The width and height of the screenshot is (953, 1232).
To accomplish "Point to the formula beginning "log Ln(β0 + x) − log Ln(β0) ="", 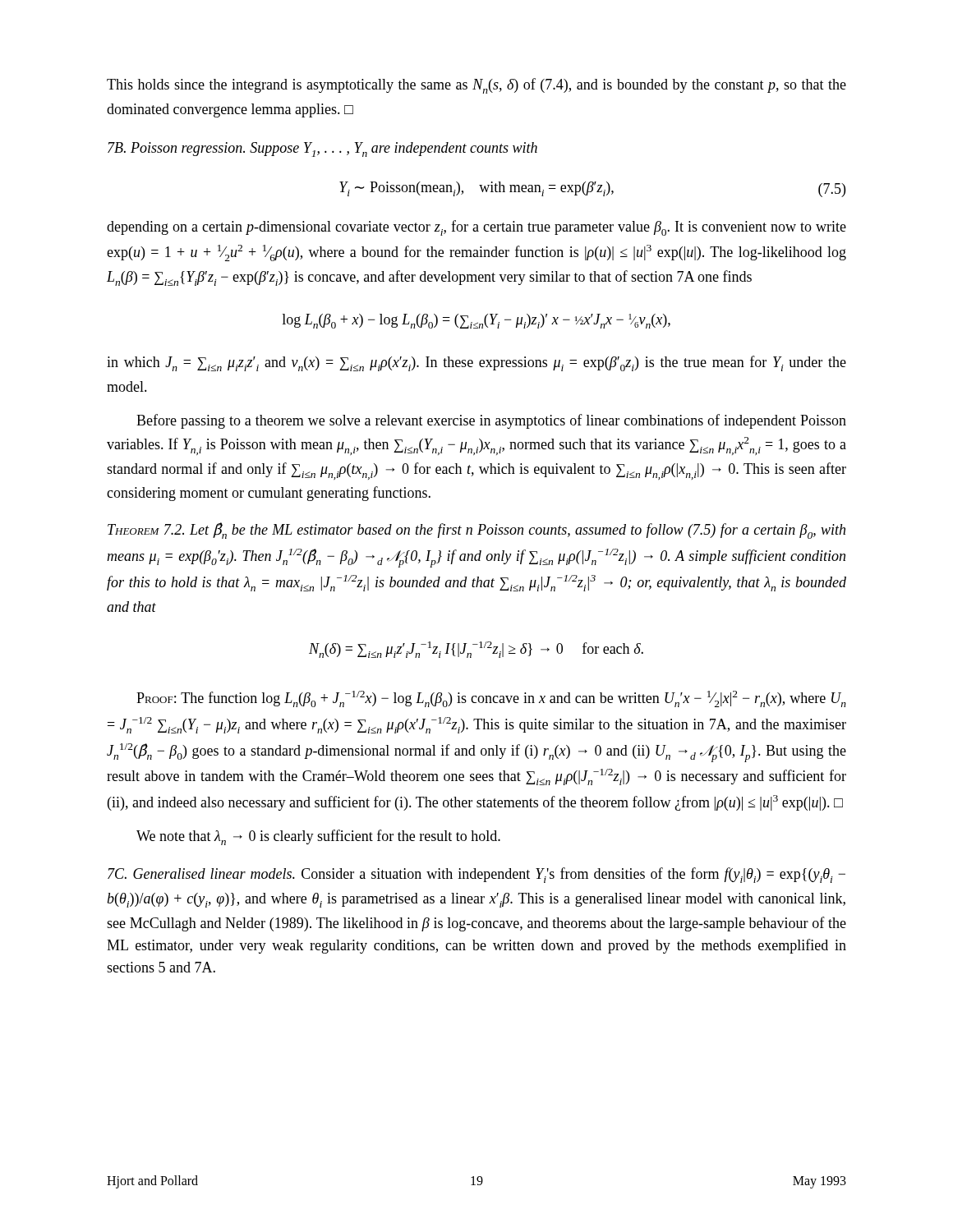I will pos(476,321).
